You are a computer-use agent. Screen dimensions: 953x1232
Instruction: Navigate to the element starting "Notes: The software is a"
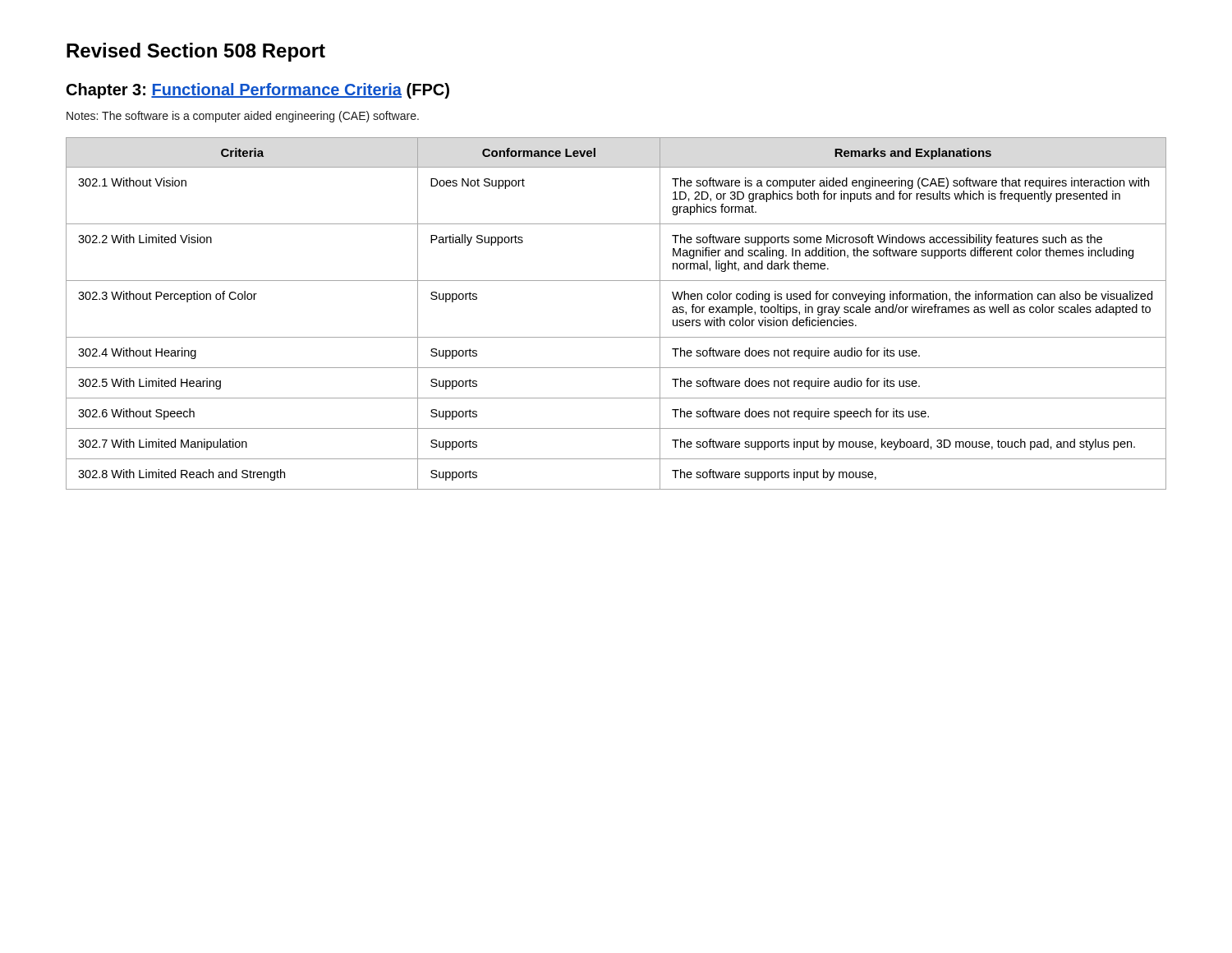243,116
